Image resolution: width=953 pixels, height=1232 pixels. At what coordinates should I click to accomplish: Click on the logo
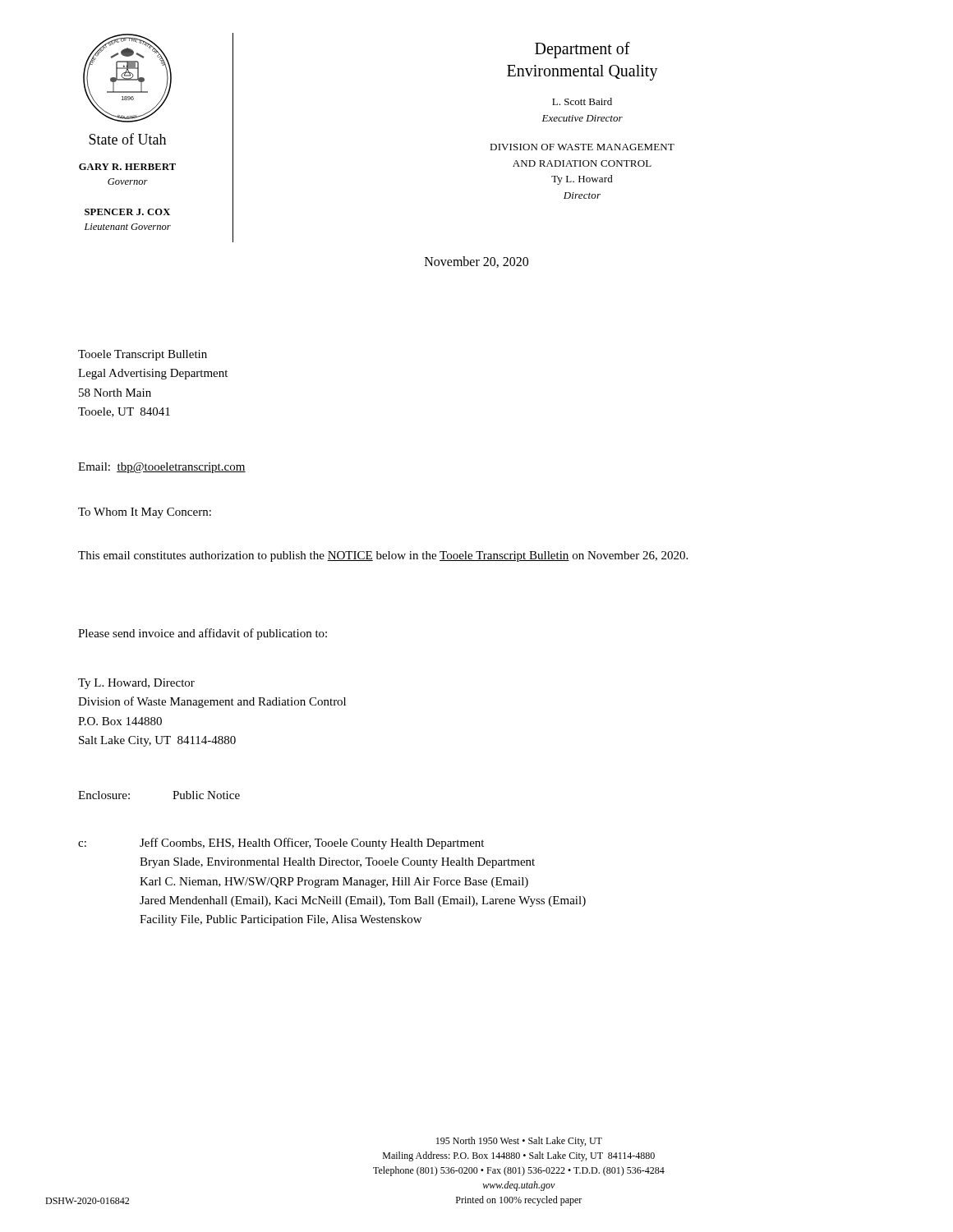coord(127,80)
